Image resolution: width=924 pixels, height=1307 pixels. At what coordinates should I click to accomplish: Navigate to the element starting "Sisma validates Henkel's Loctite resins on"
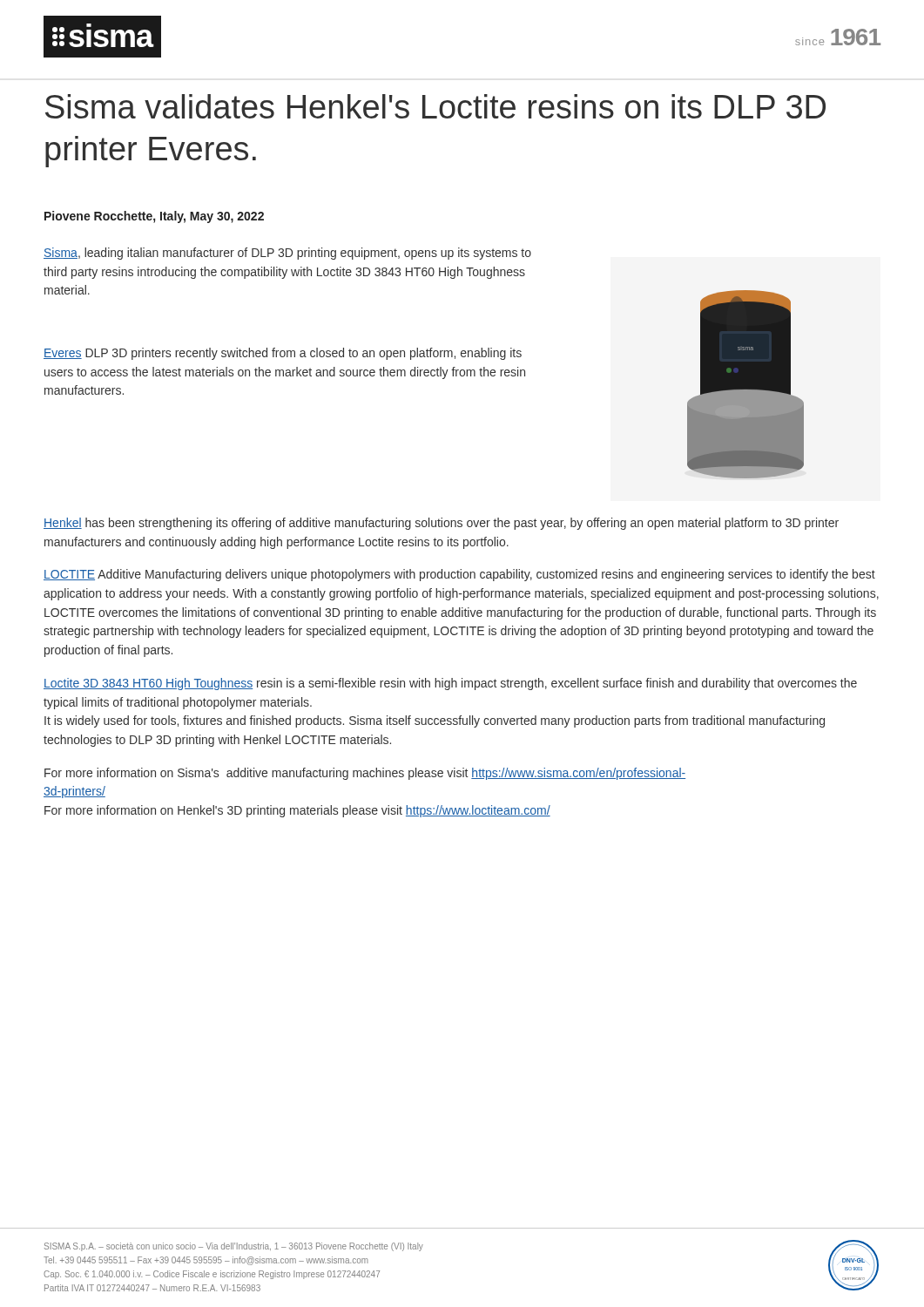click(462, 129)
